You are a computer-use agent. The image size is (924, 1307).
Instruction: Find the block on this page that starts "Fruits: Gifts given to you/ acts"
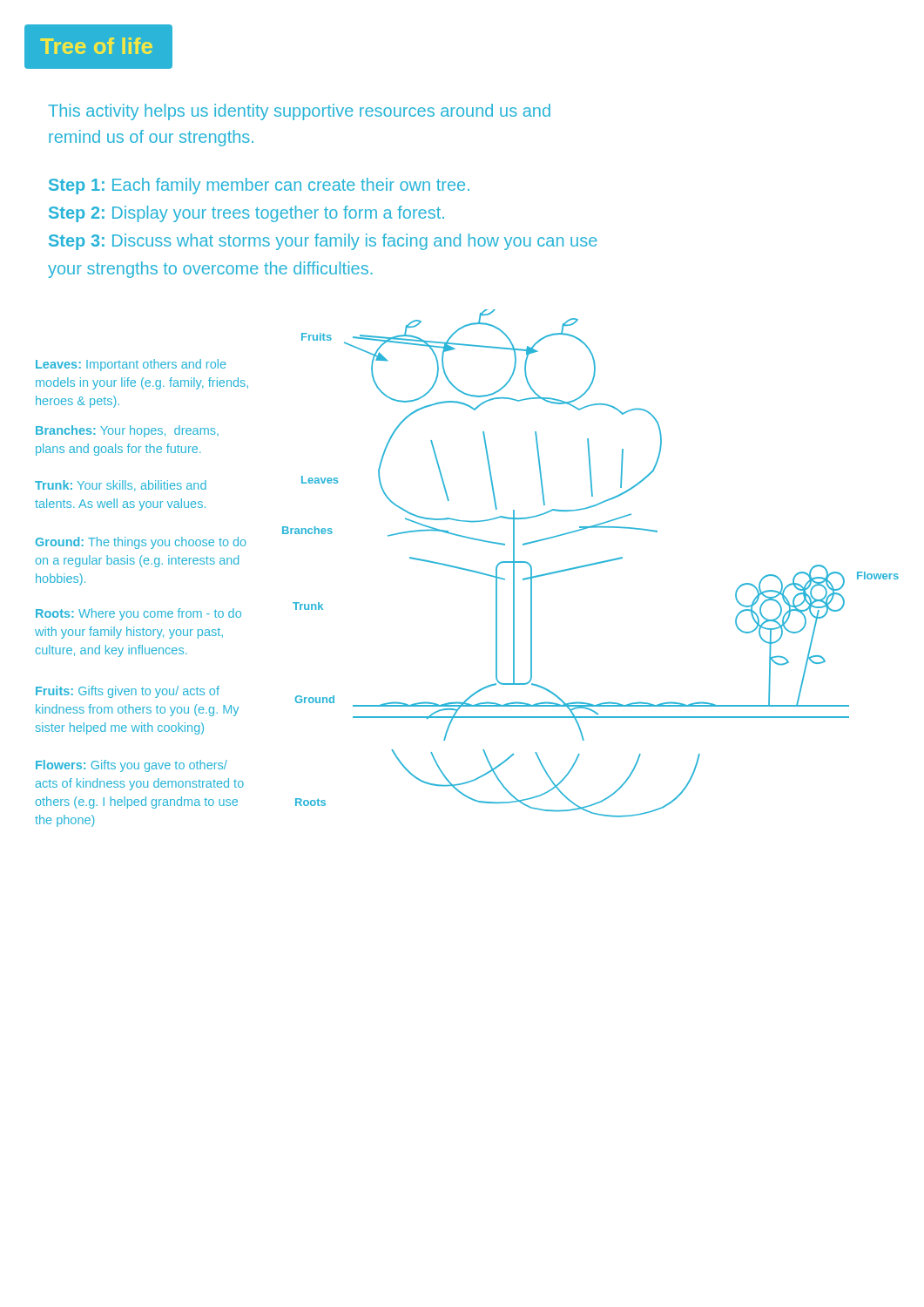tap(137, 709)
